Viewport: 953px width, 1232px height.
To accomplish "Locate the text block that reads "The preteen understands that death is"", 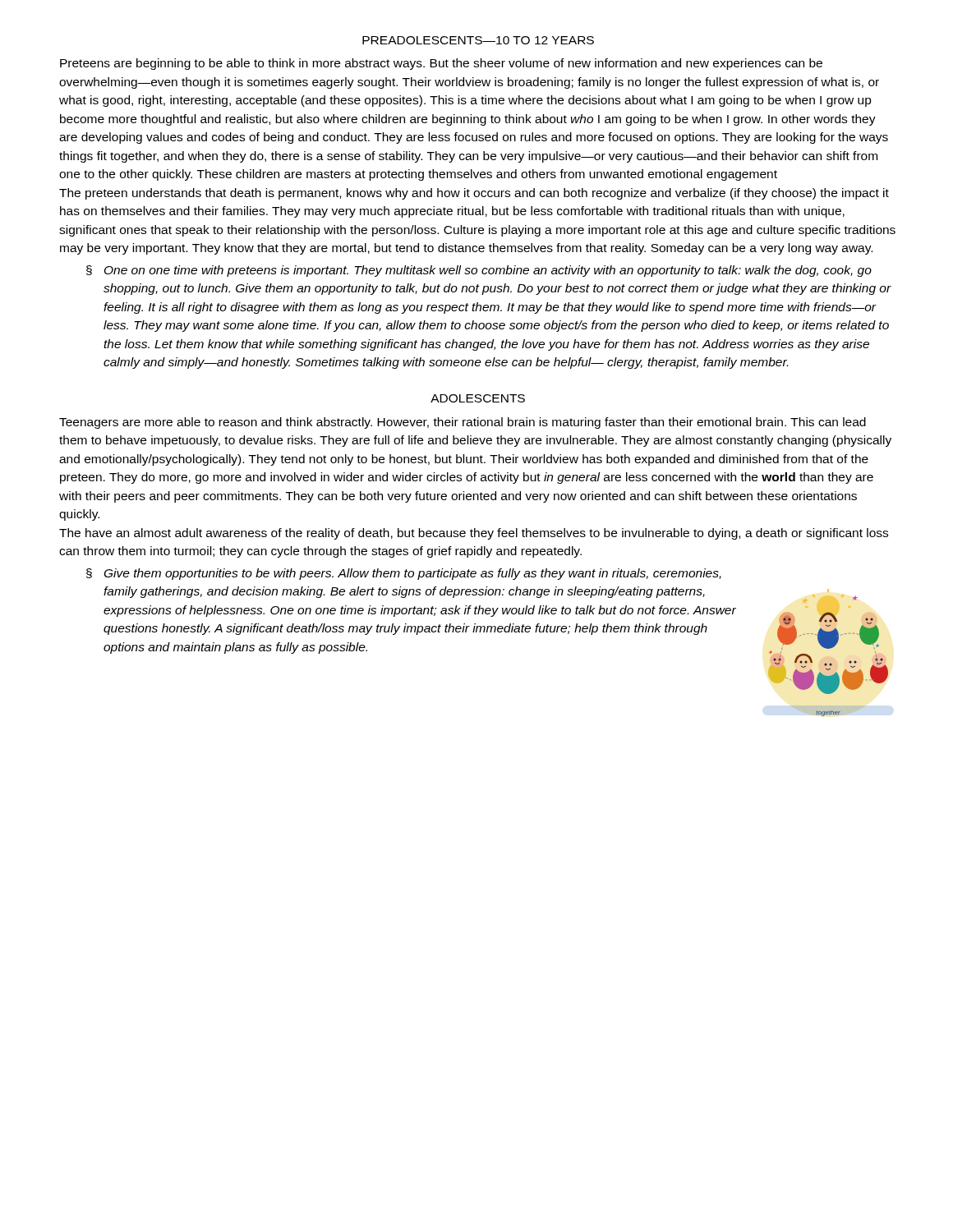I will [x=478, y=220].
